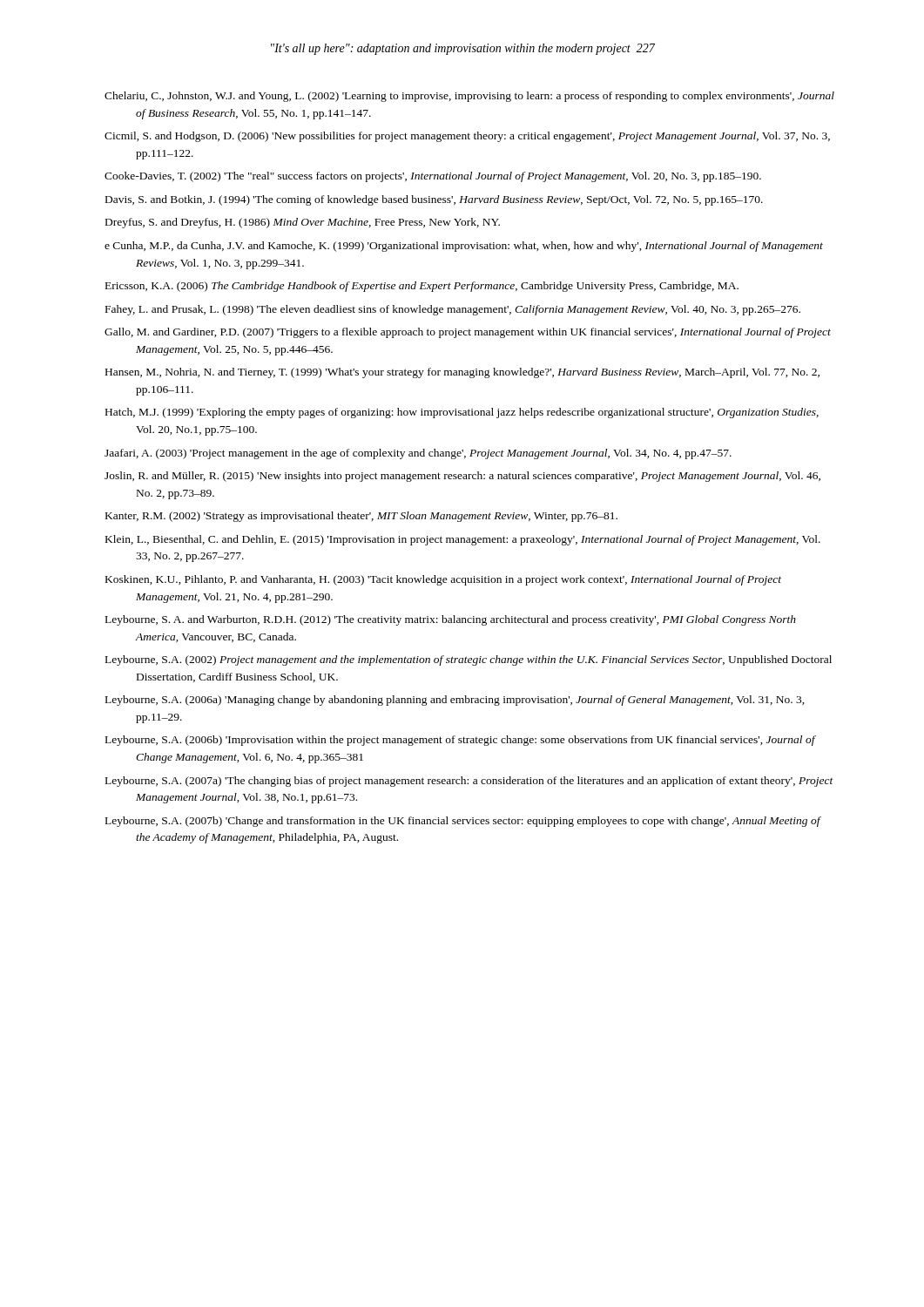Find the list item with the text "Ericsson, K.A. (2006) The Cambridge"
Screen dimensions: 1307x924
point(422,285)
